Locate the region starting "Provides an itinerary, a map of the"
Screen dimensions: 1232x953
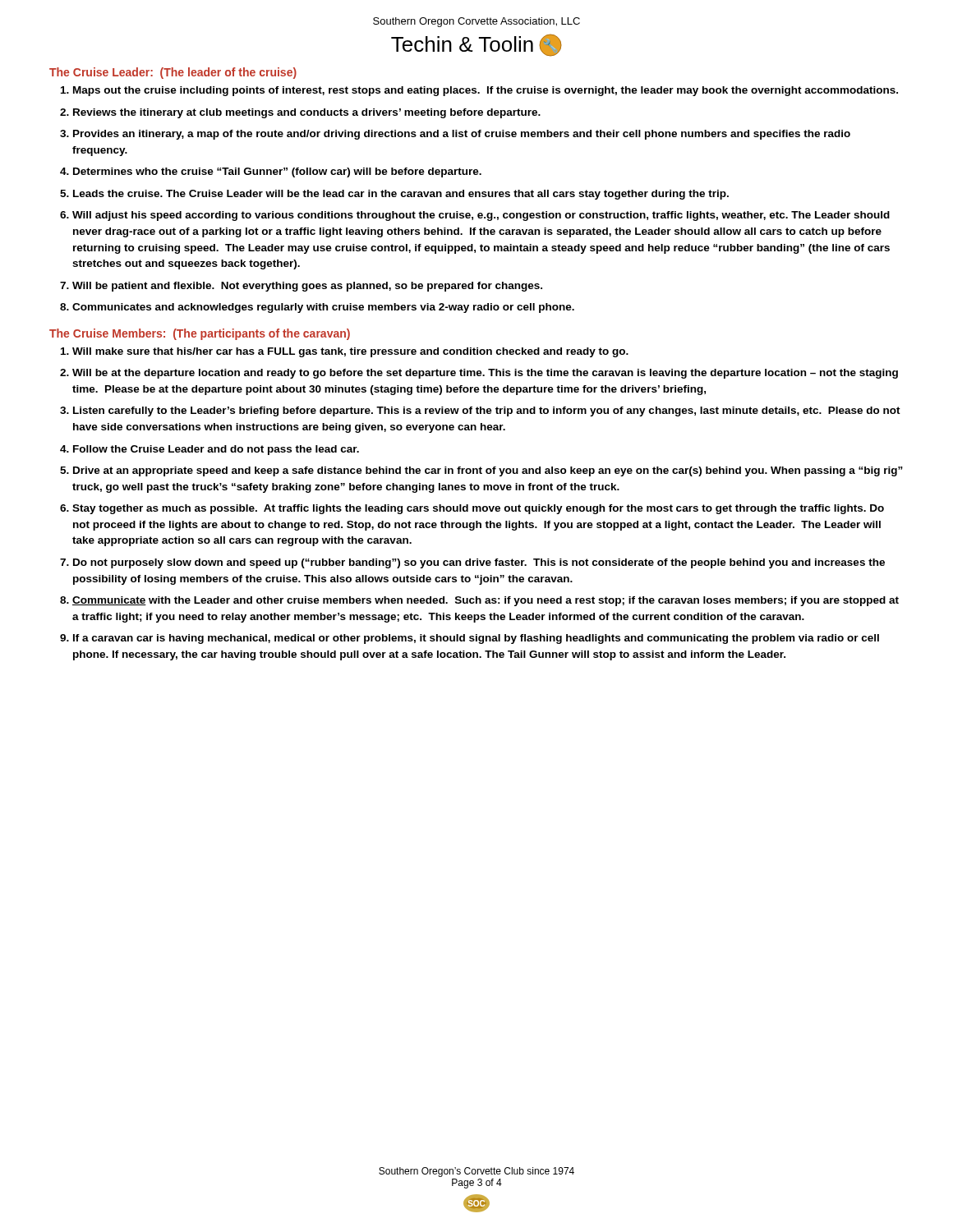point(461,142)
